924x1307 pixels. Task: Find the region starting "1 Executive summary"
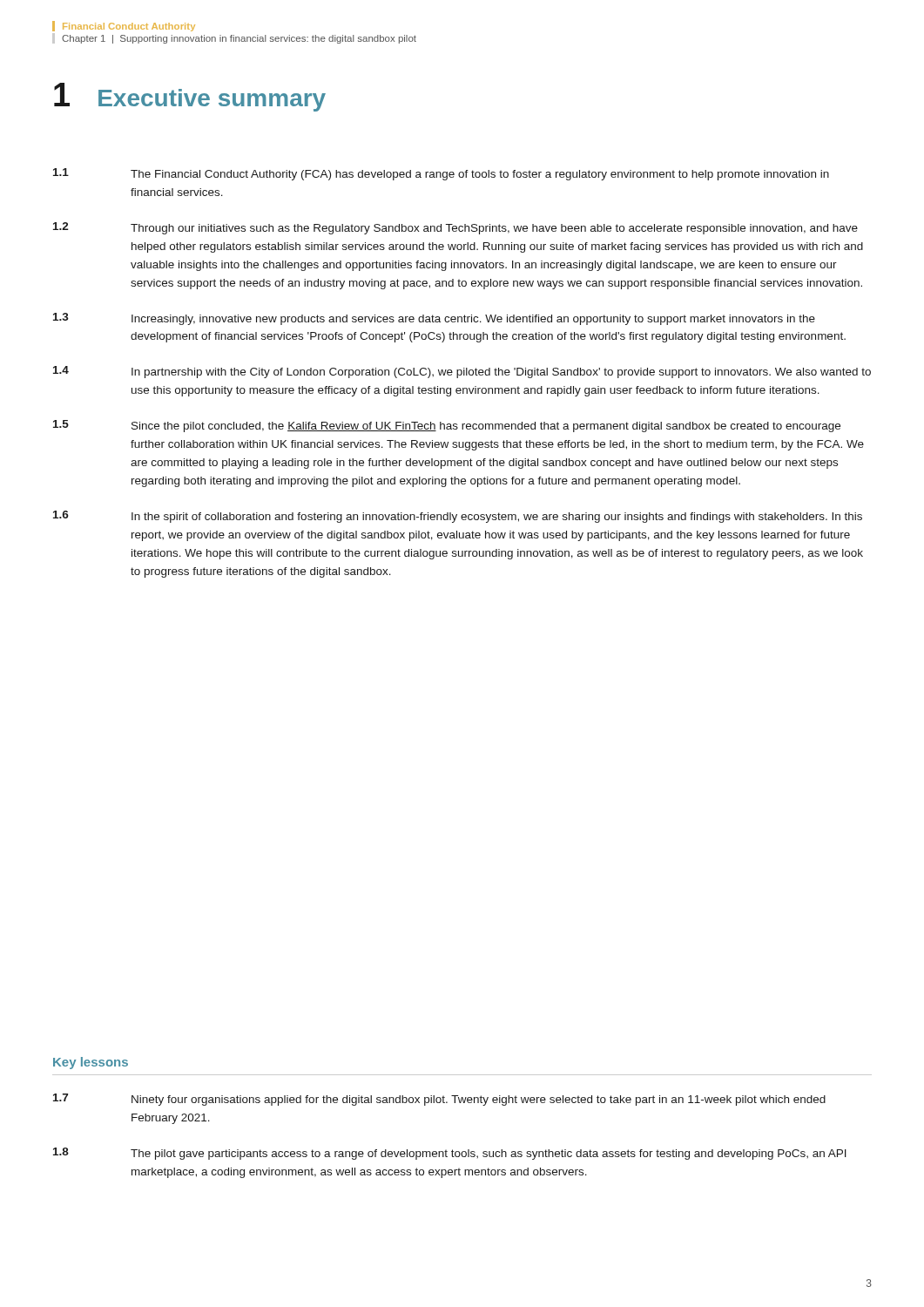click(189, 95)
